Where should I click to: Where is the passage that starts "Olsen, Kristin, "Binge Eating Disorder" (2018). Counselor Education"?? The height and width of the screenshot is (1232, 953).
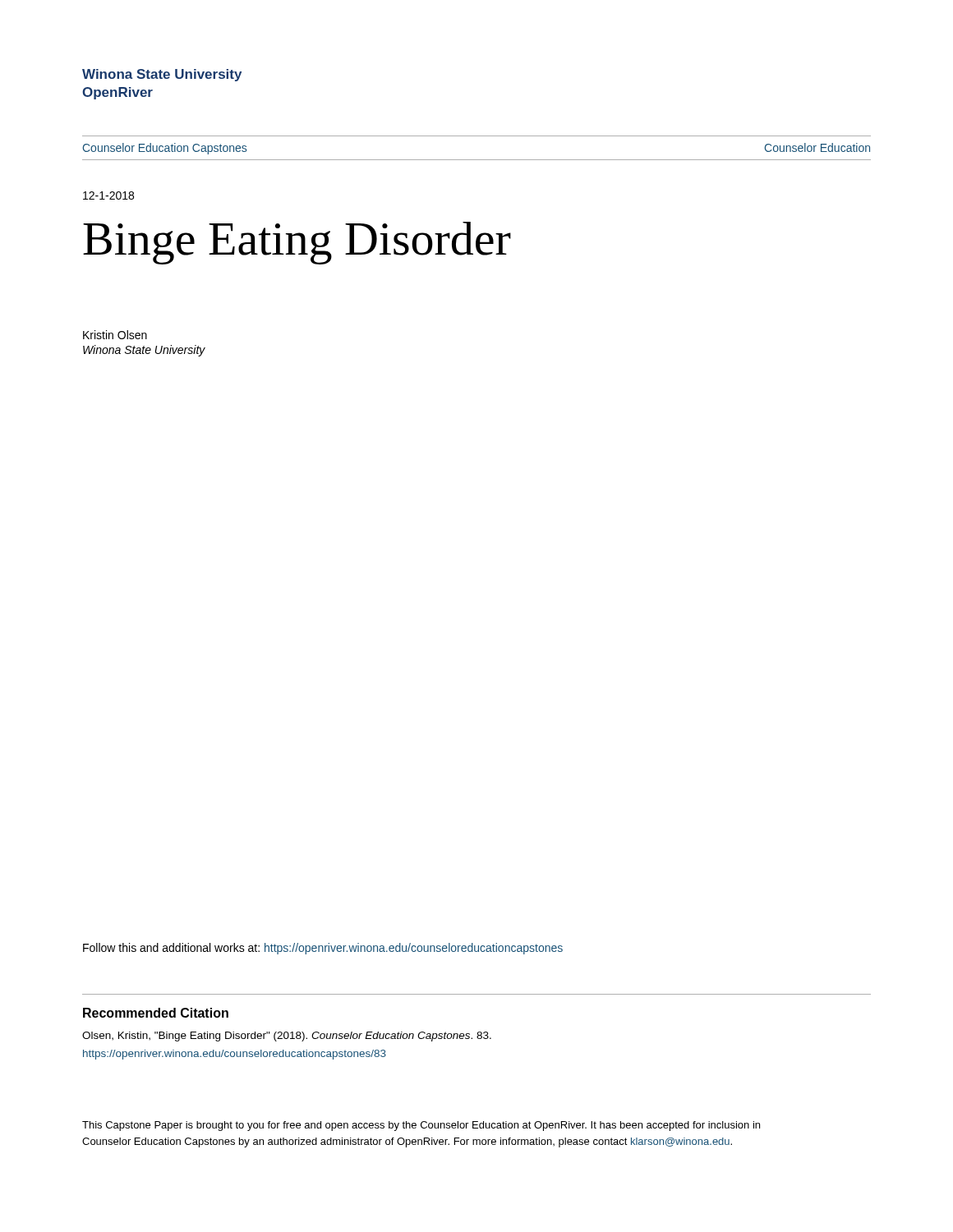(x=476, y=1046)
